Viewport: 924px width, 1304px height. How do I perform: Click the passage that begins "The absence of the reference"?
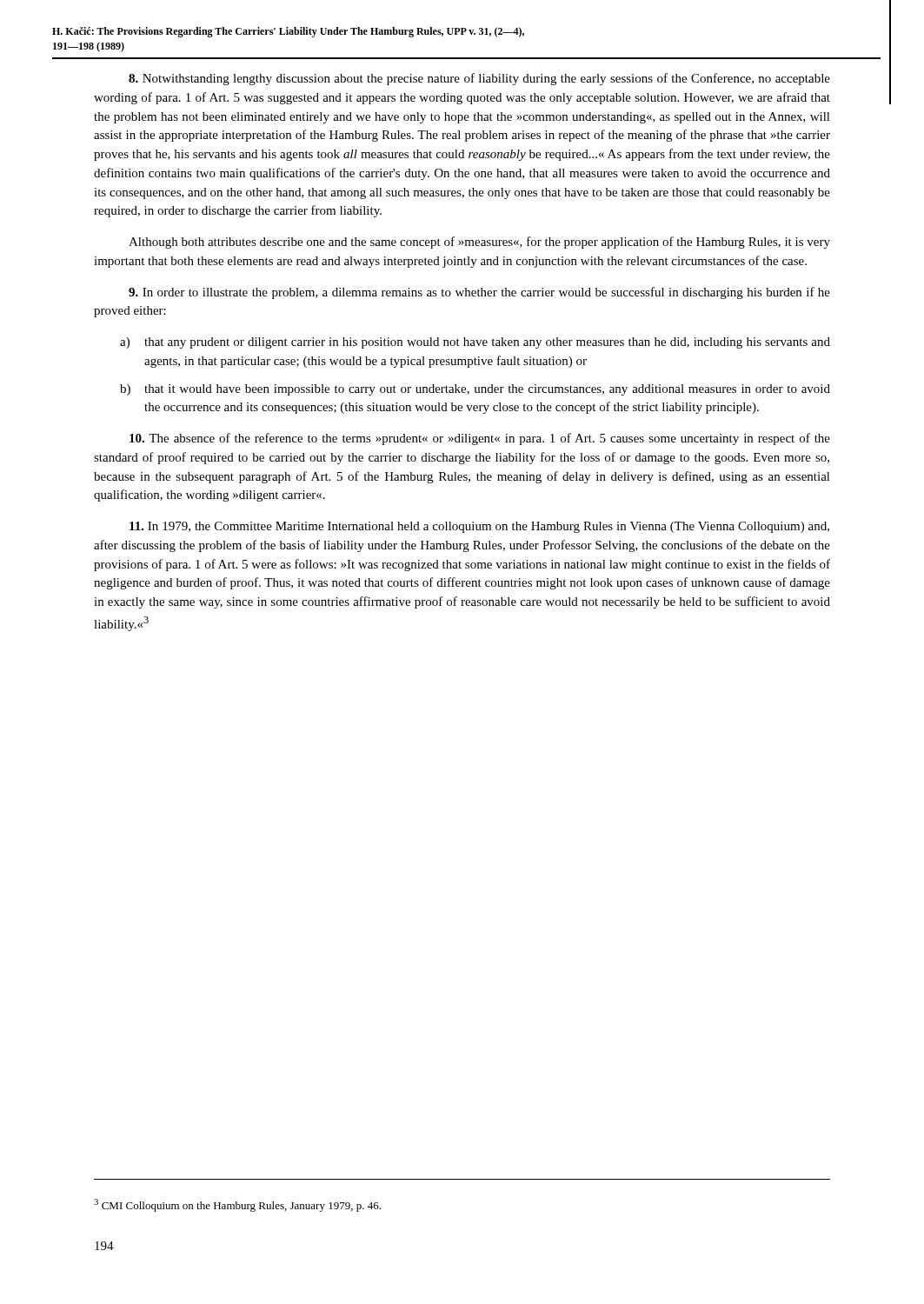(x=462, y=467)
